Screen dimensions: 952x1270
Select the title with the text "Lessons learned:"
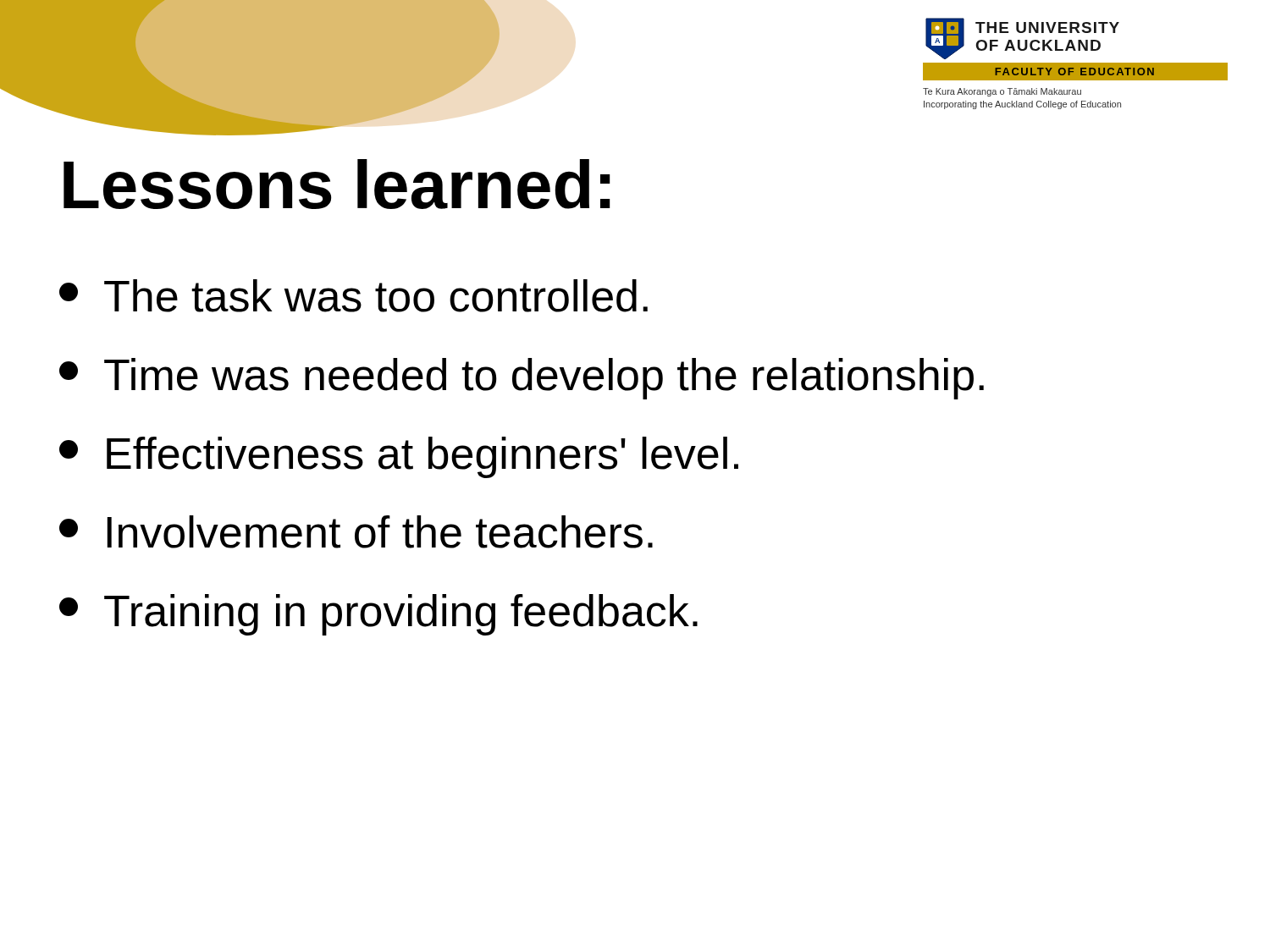pyautogui.click(x=338, y=185)
